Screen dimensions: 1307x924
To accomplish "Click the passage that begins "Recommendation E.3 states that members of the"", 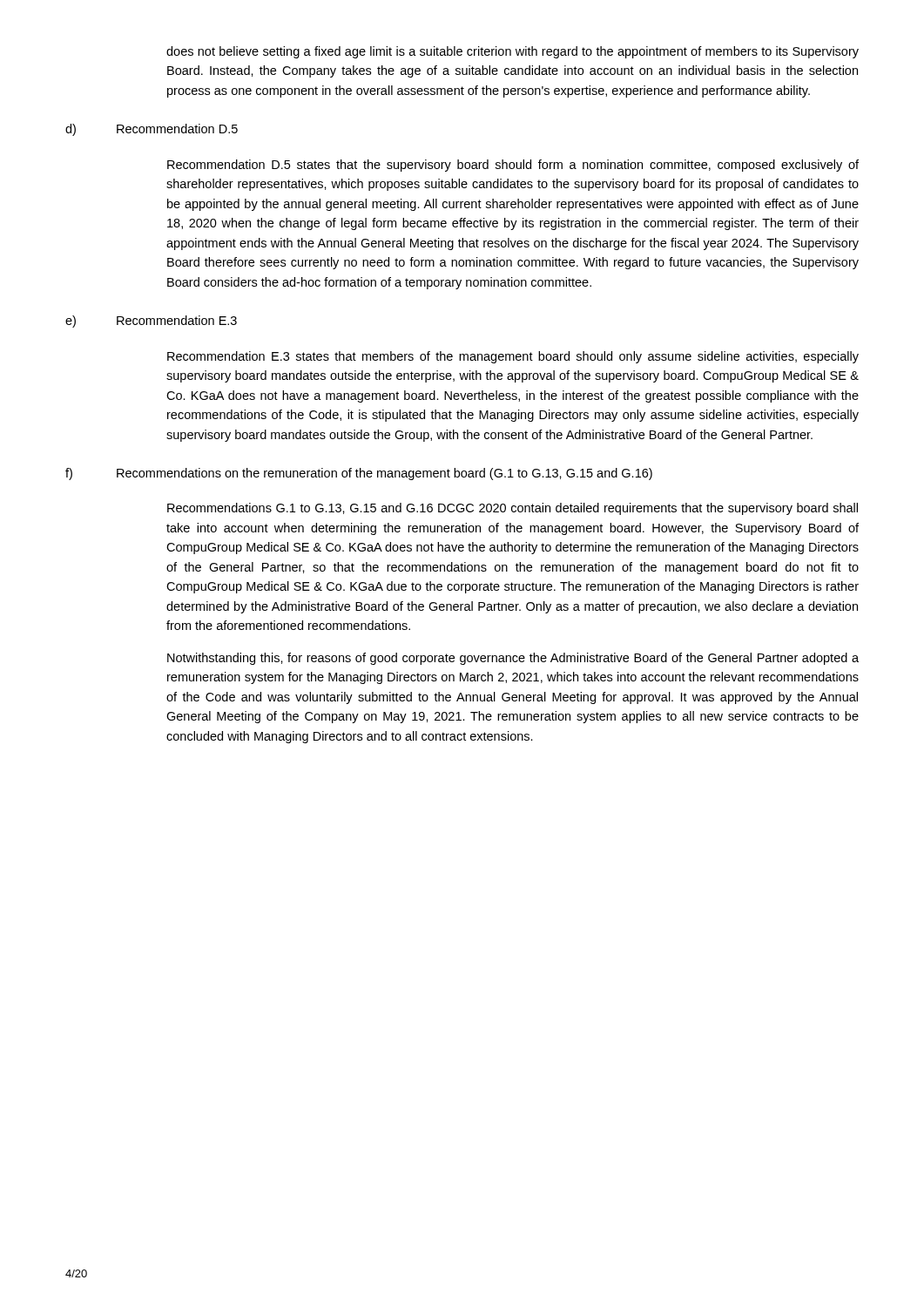I will [x=512, y=395].
